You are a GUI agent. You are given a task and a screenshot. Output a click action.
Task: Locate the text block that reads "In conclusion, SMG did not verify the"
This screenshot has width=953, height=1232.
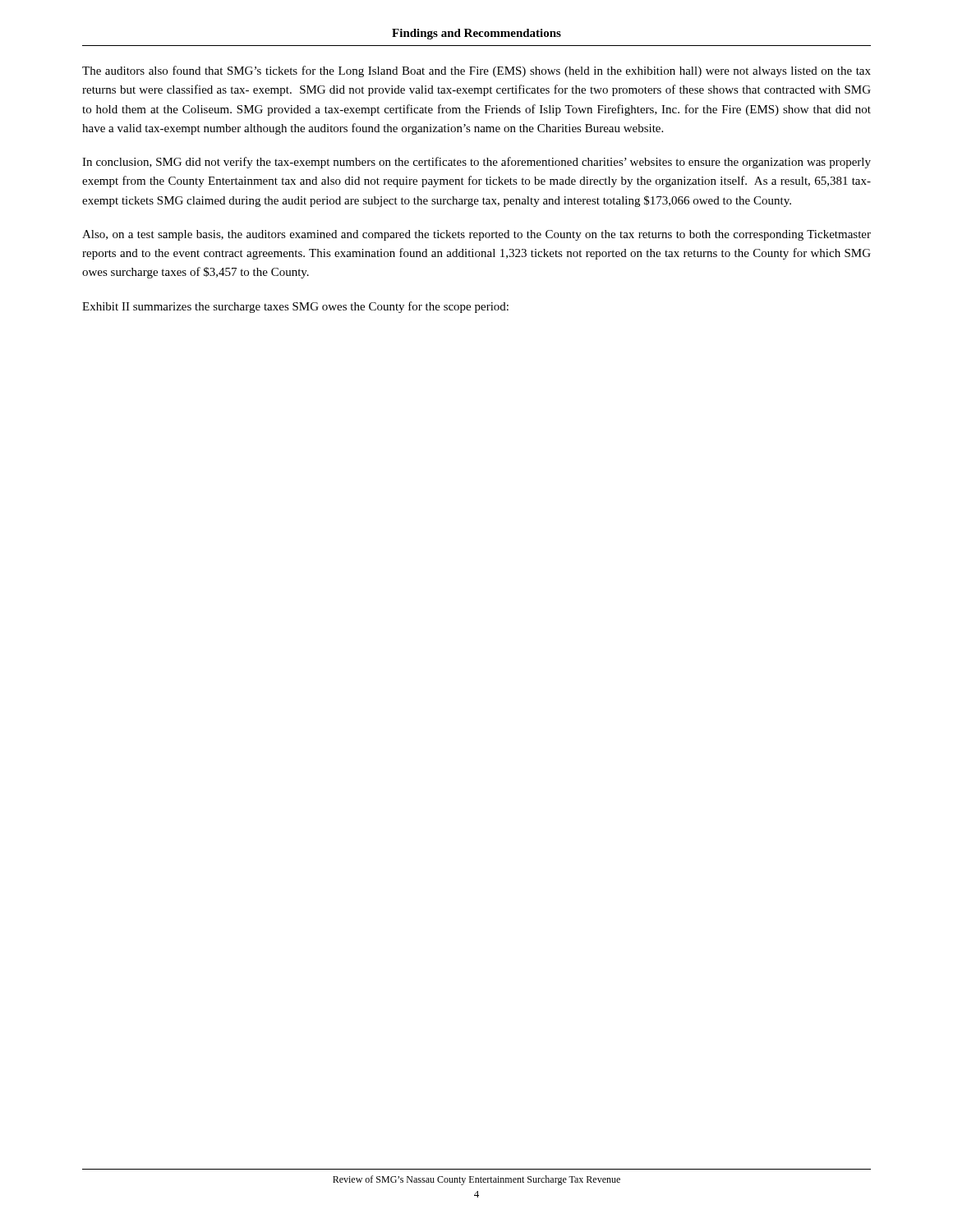476,181
